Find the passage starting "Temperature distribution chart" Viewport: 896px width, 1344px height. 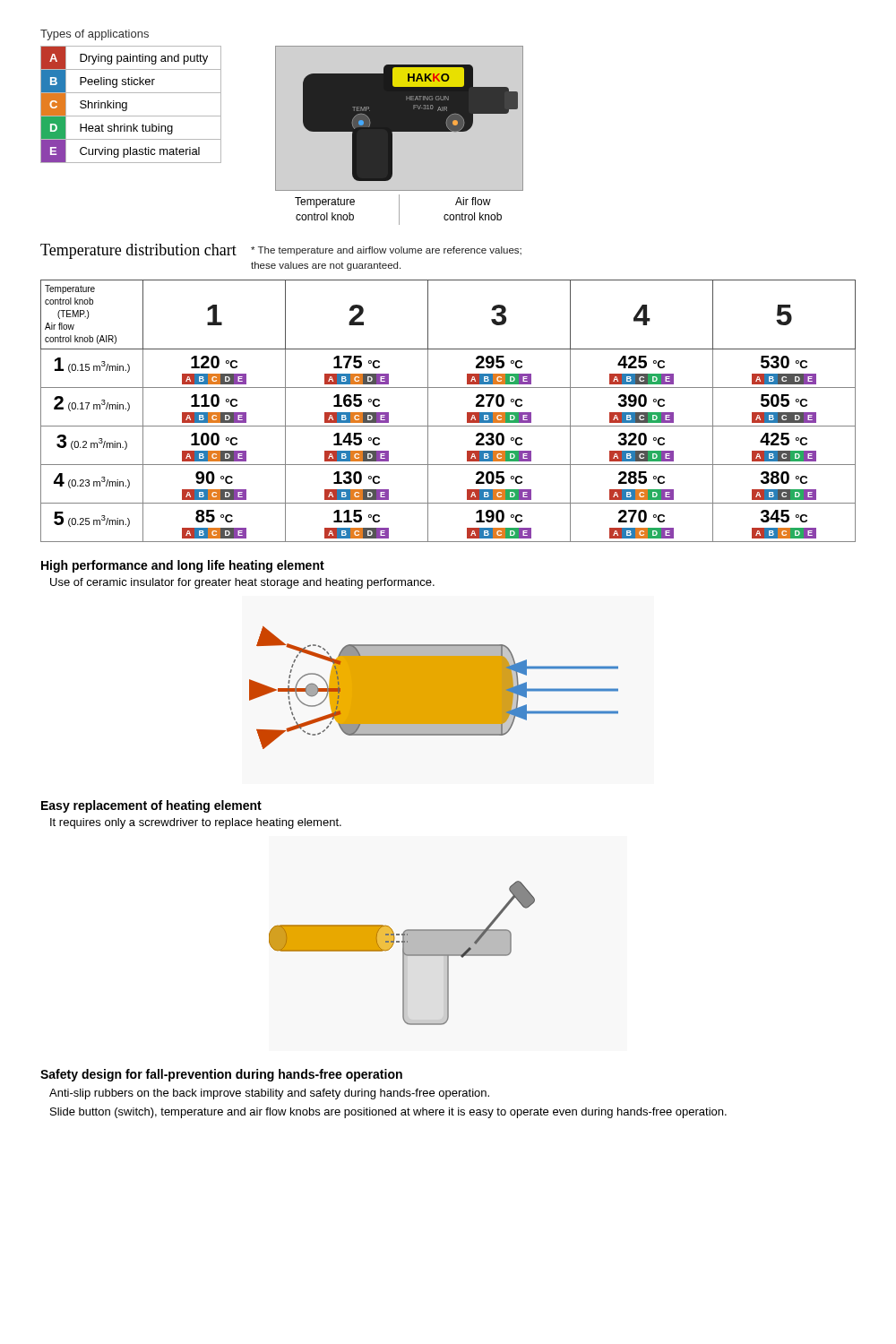click(138, 250)
